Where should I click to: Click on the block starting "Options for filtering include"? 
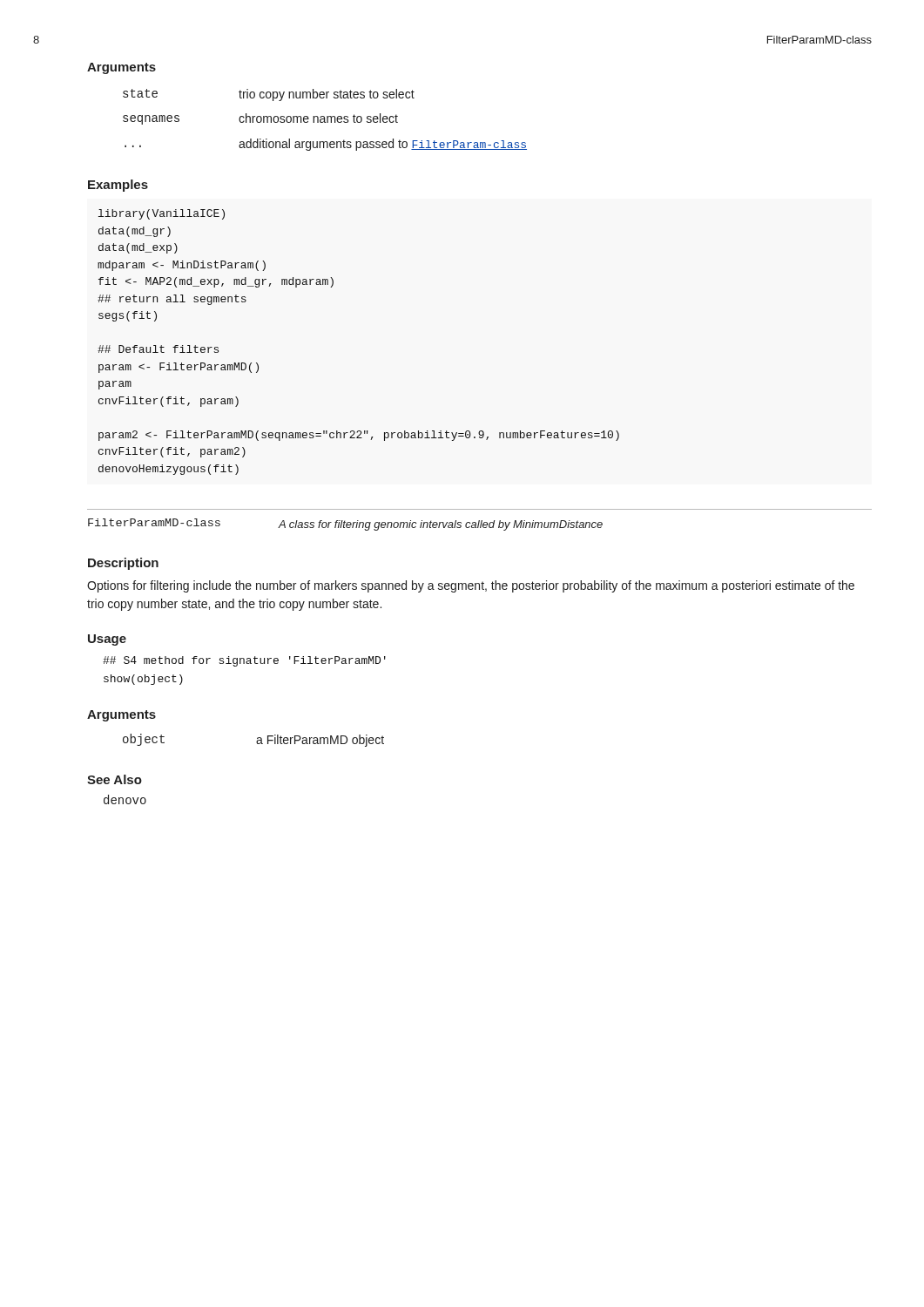coord(471,595)
